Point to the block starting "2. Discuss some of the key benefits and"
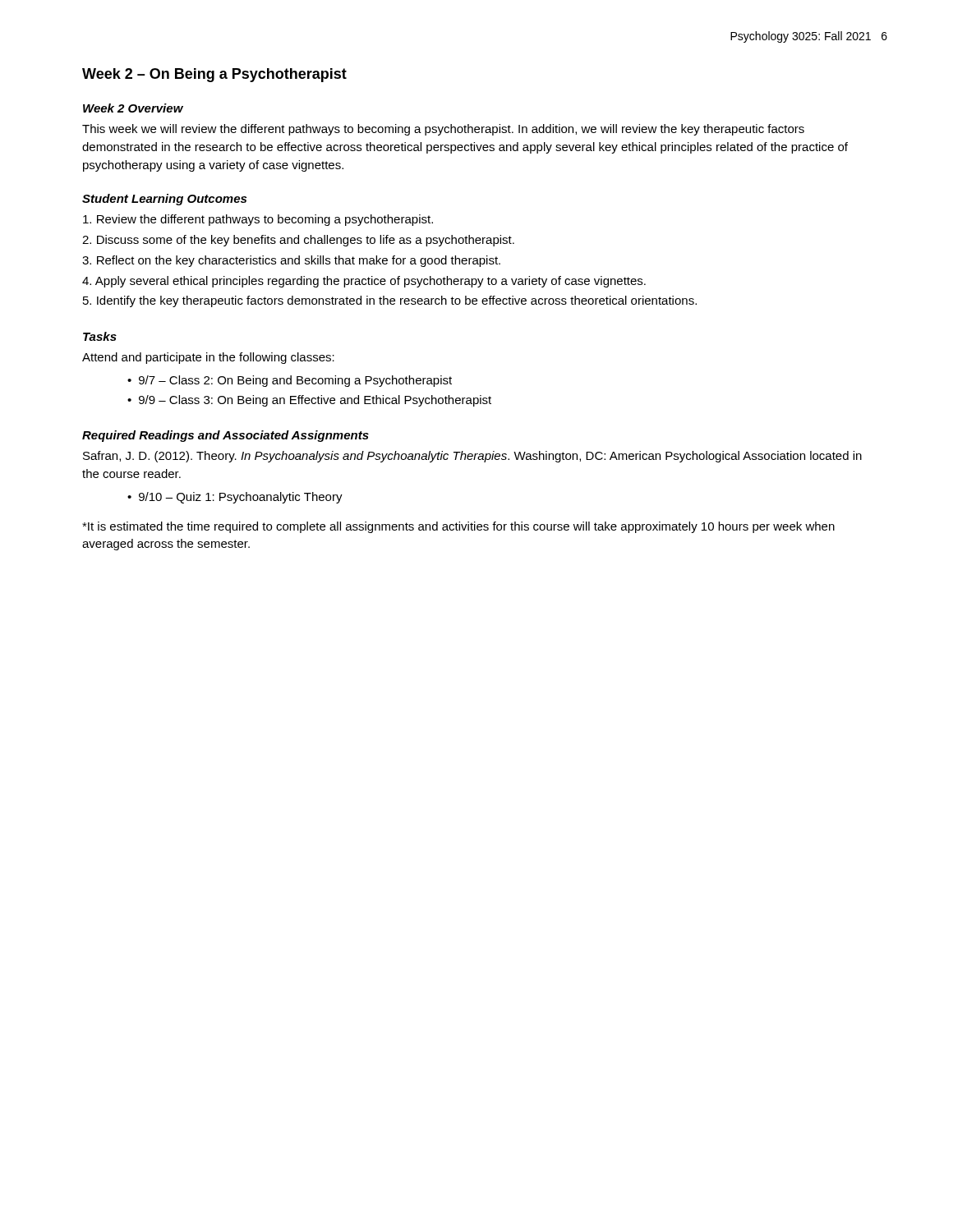This screenshot has width=953, height=1232. (x=299, y=239)
